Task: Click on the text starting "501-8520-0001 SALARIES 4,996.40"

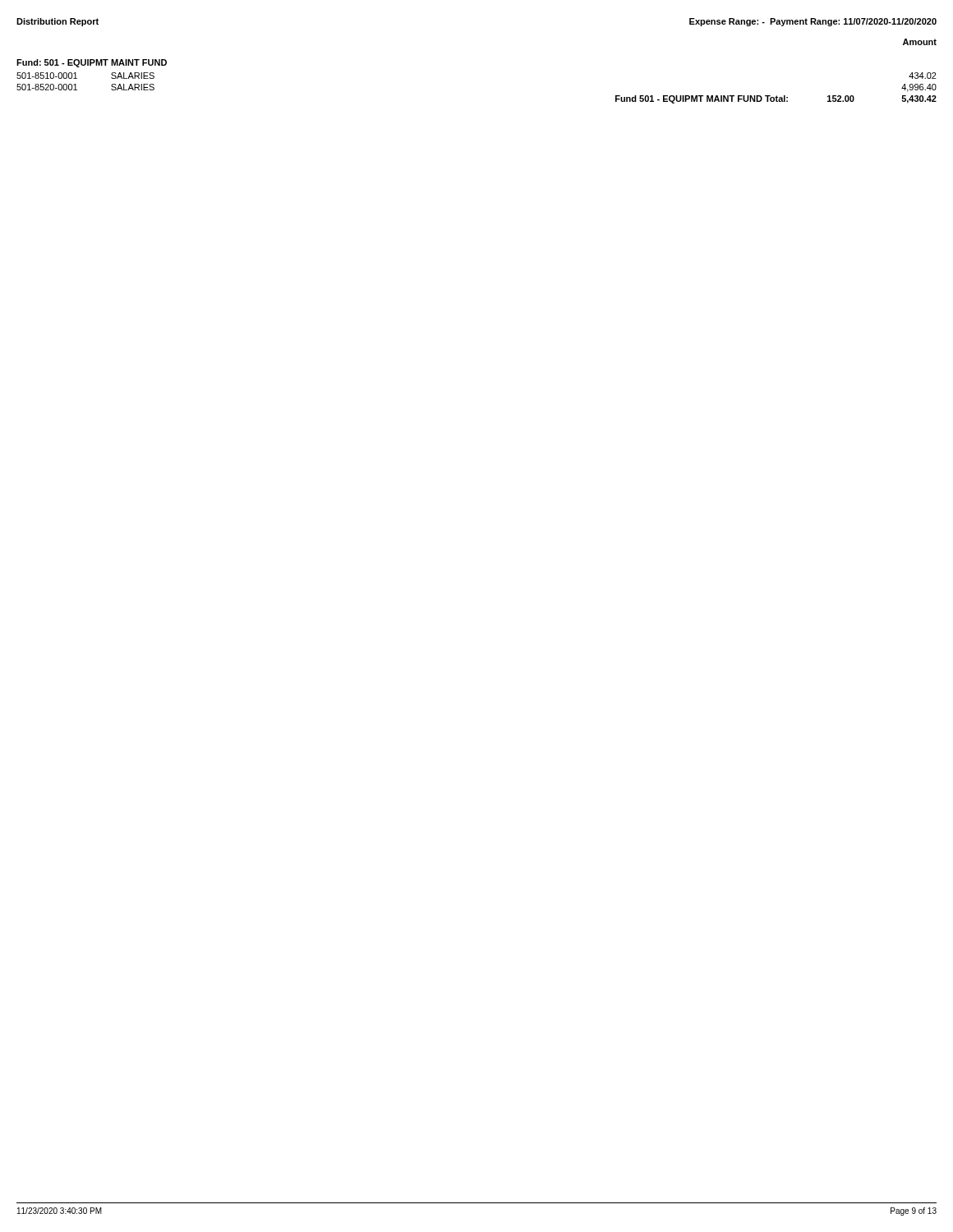Action: 50,87
